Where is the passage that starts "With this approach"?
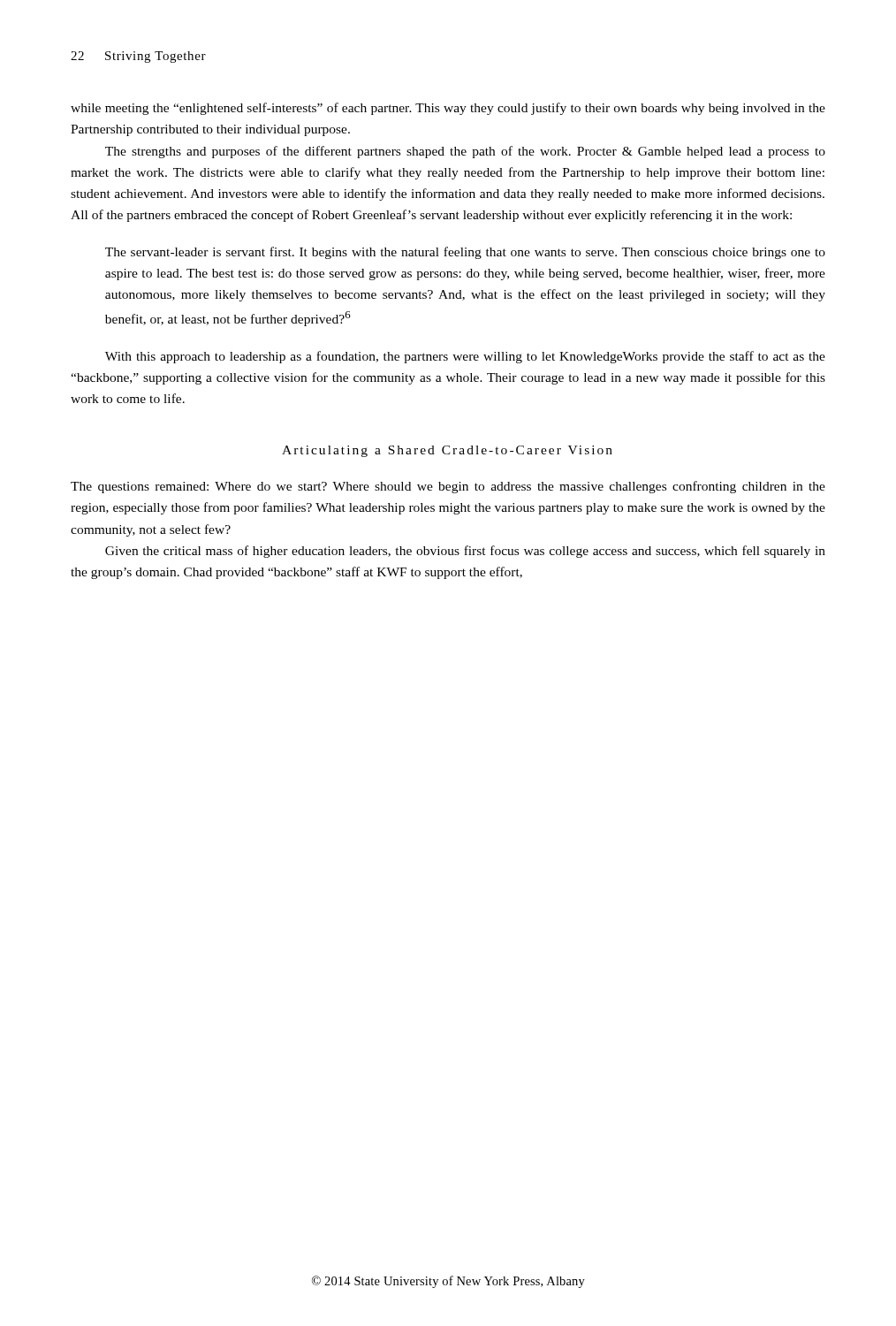Screen dimensions: 1326x896 (x=448, y=378)
